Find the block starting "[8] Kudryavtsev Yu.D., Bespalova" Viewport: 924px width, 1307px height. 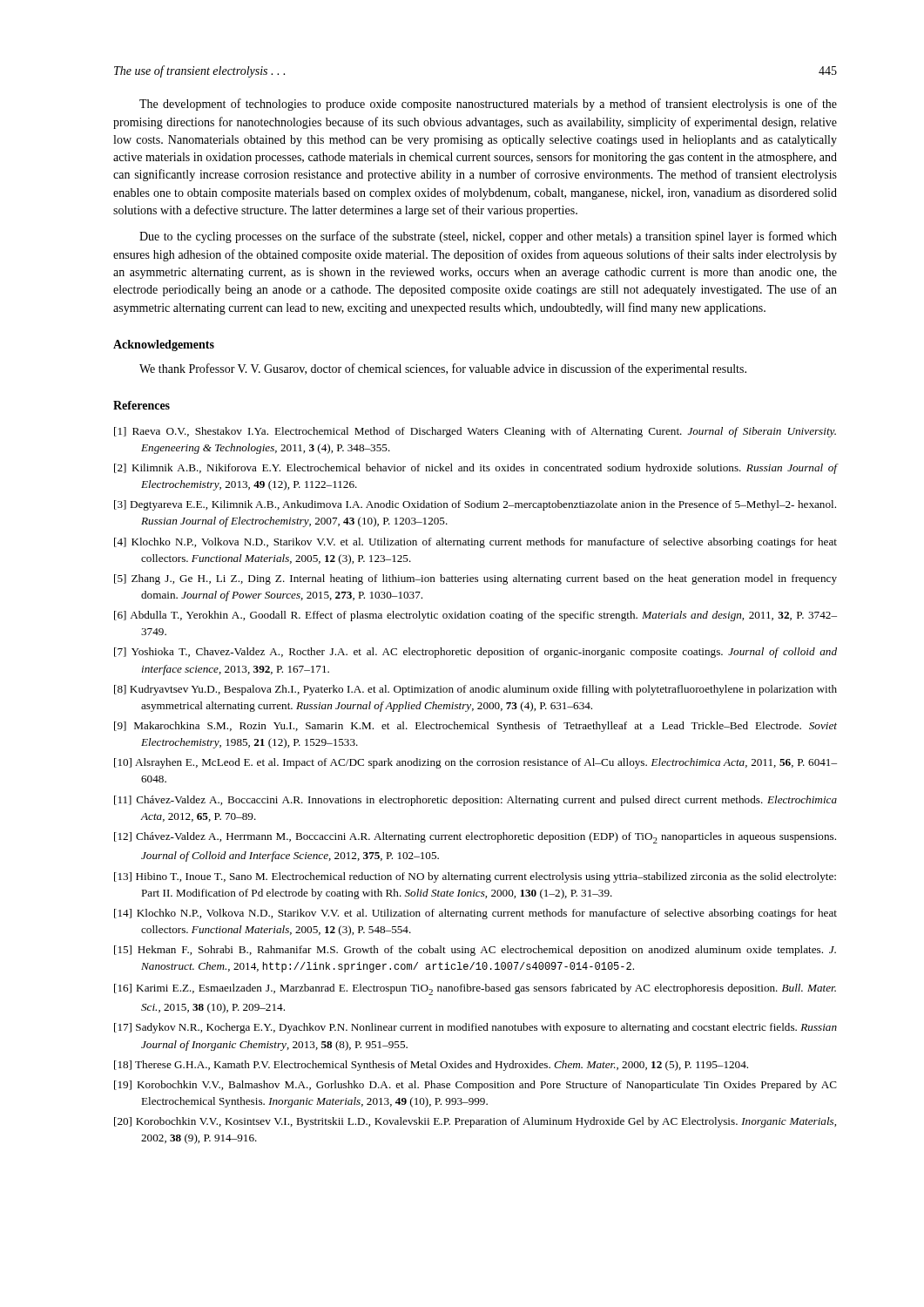(475, 697)
